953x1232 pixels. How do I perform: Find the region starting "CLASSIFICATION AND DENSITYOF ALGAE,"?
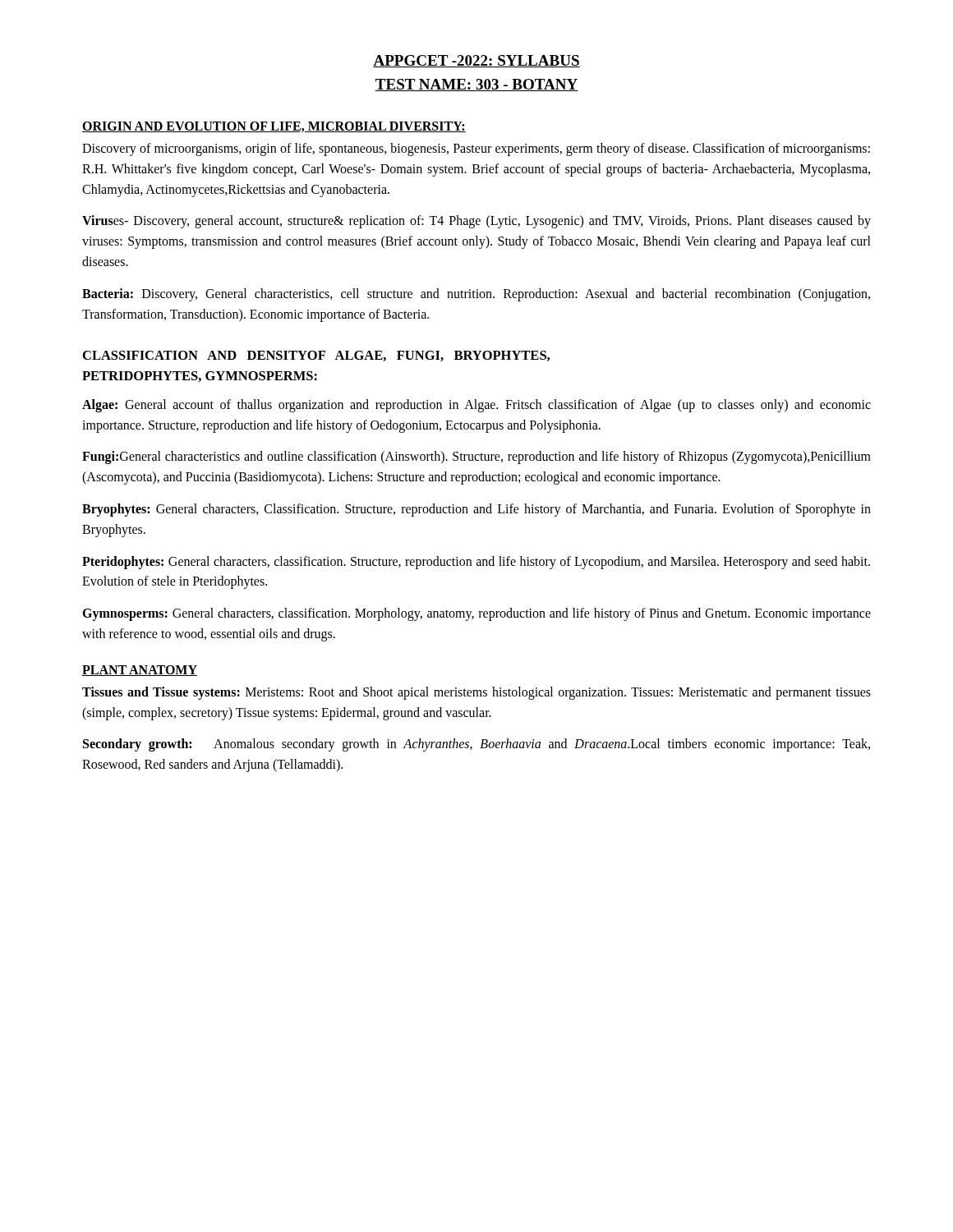(x=316, y=366)
